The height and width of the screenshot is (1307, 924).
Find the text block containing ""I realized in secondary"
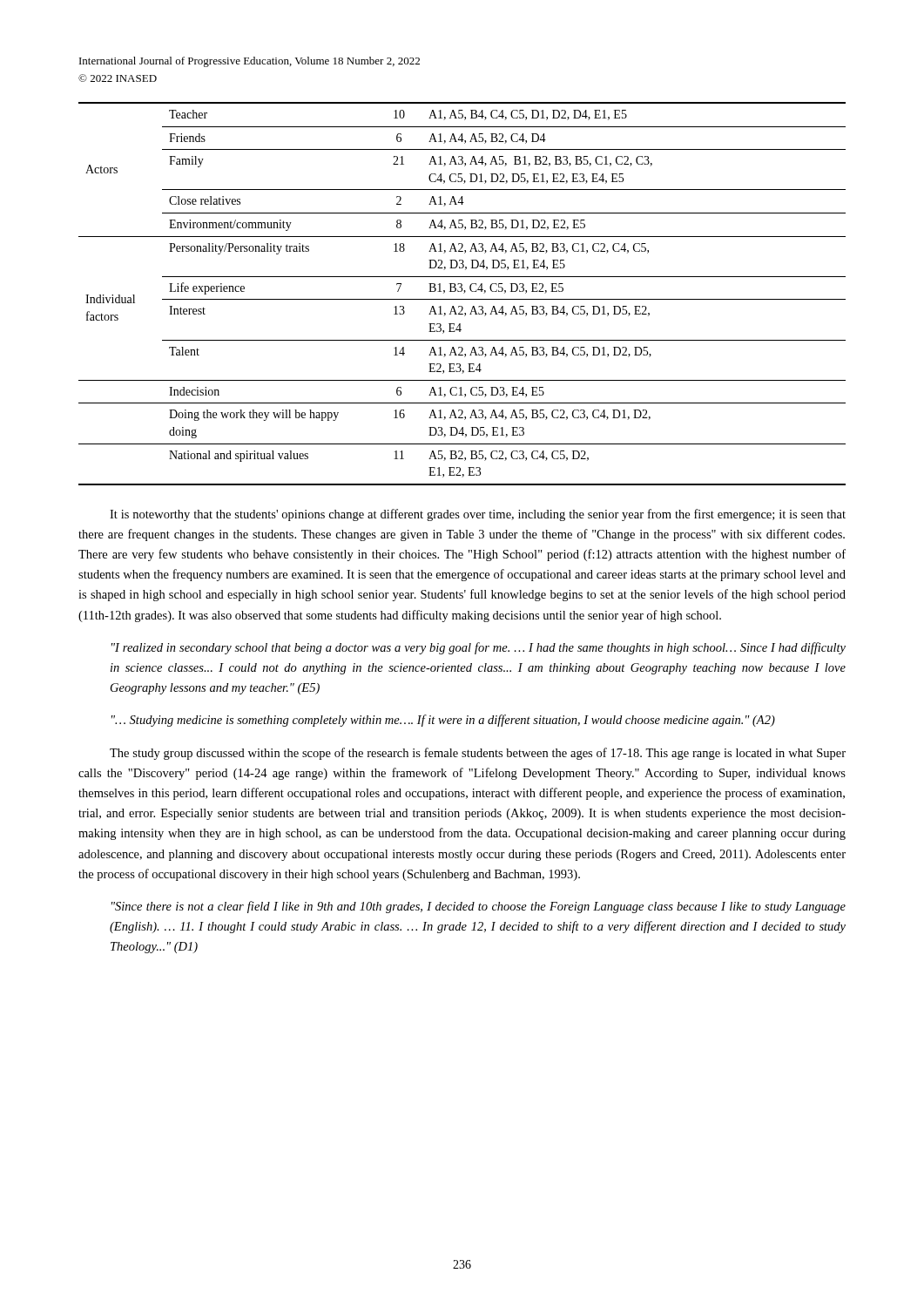pyautogui.click(x=478, y=667)
